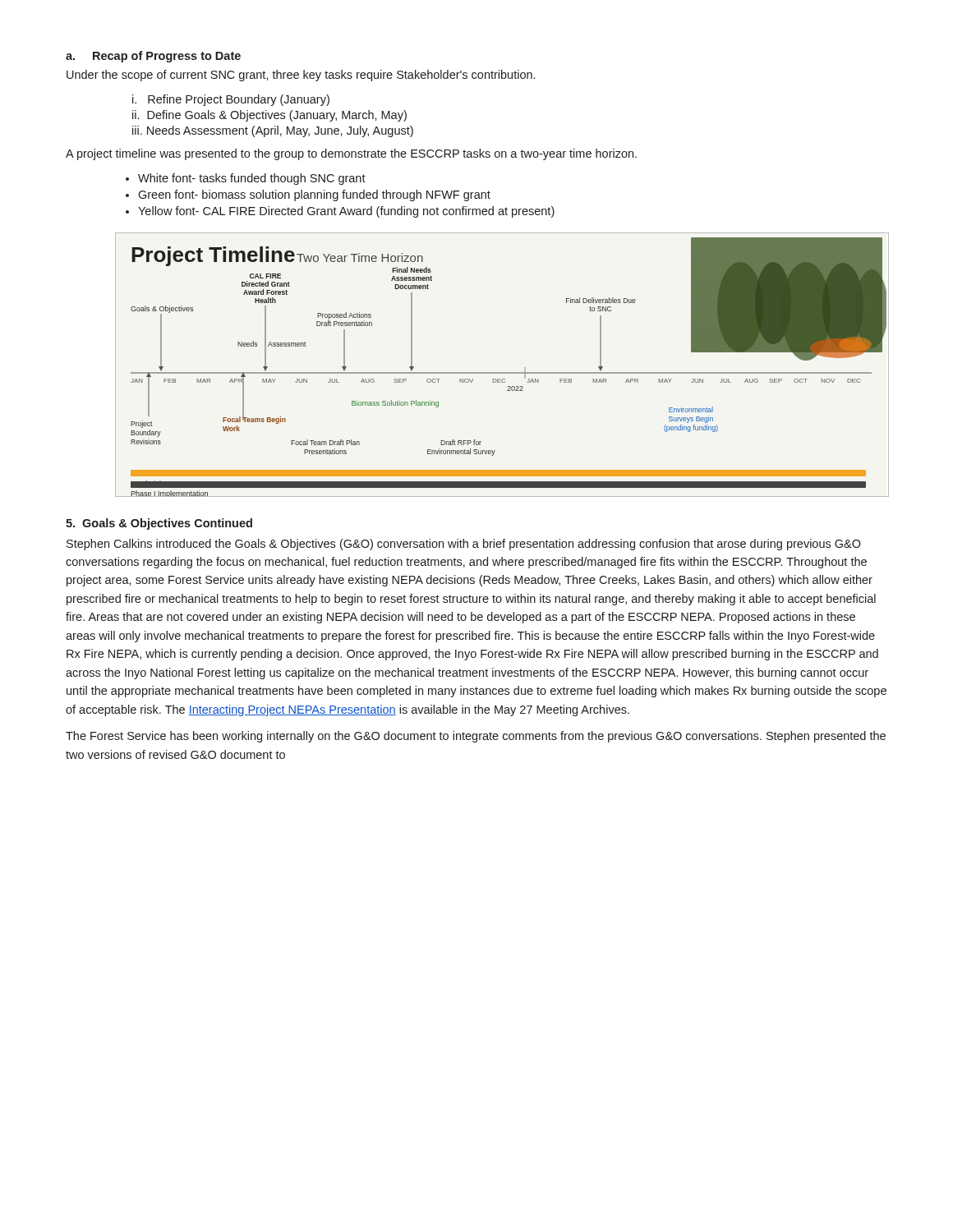953x1232 pixels.
Task: Find the list item containing "i. Refine Project Boundary (January)"
Action: (231, 99)
